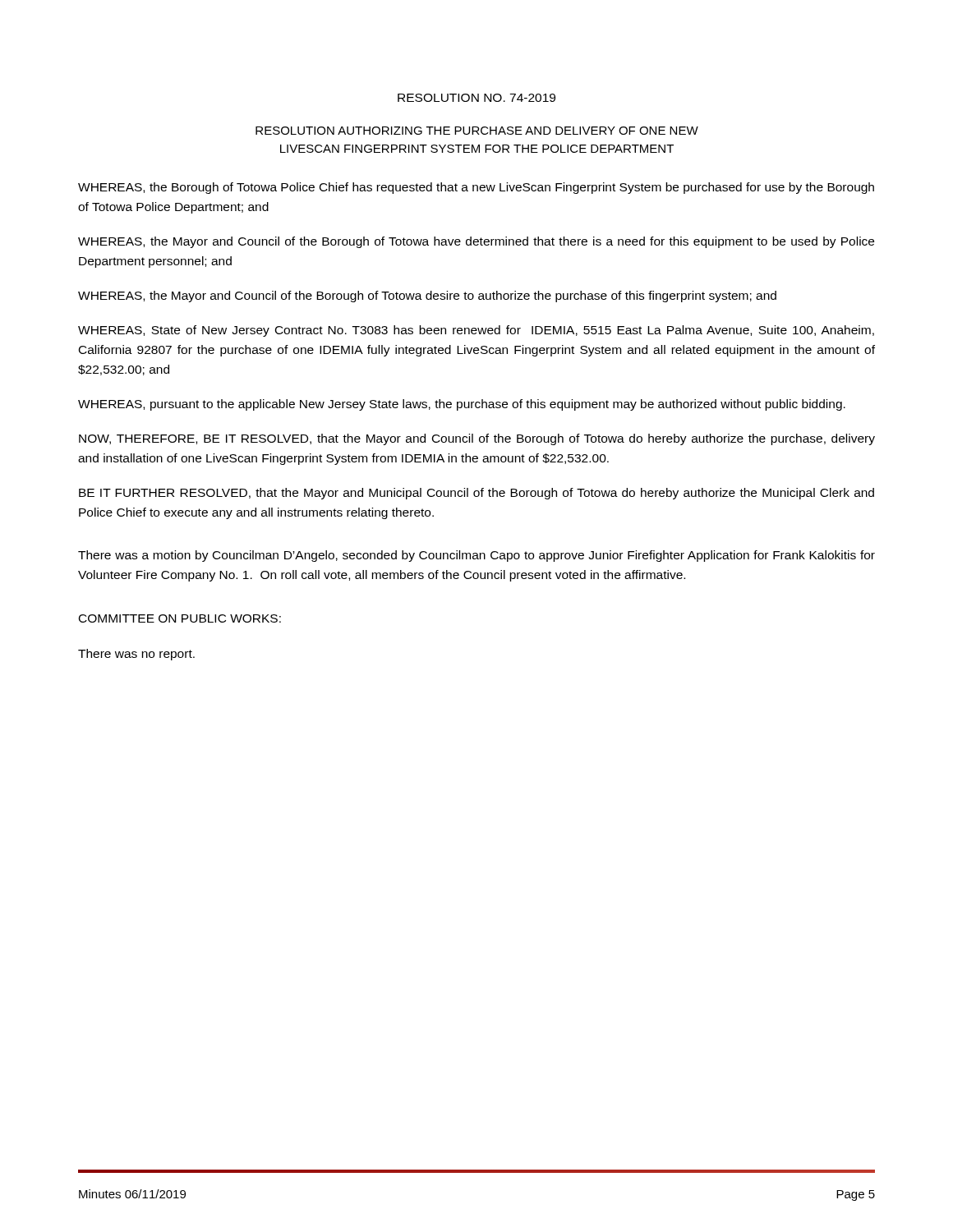
Task: Select the text block with the text "WHEREAS, State of"
Action: pos(476,349)
